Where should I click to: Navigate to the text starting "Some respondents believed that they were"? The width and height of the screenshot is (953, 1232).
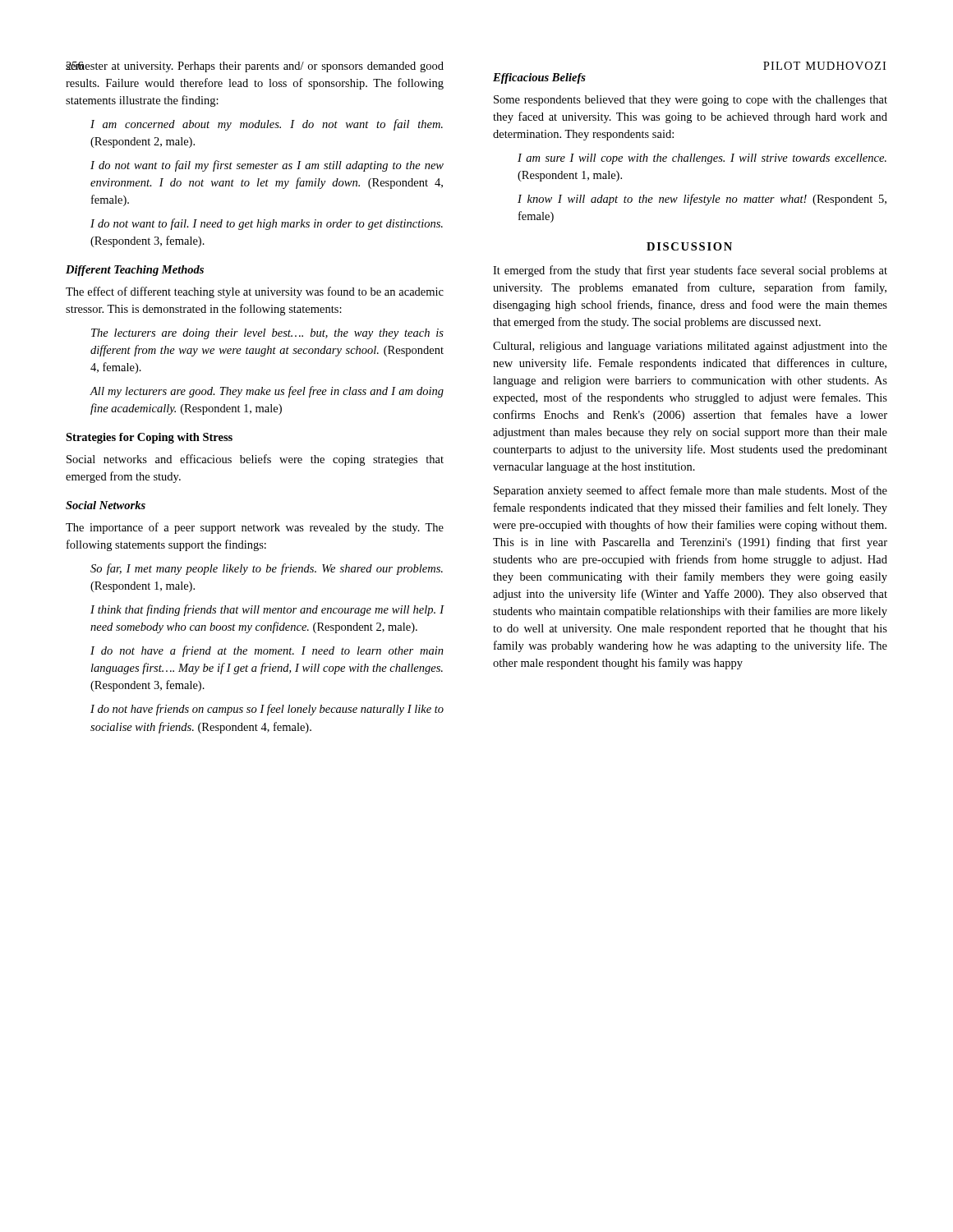690,117
